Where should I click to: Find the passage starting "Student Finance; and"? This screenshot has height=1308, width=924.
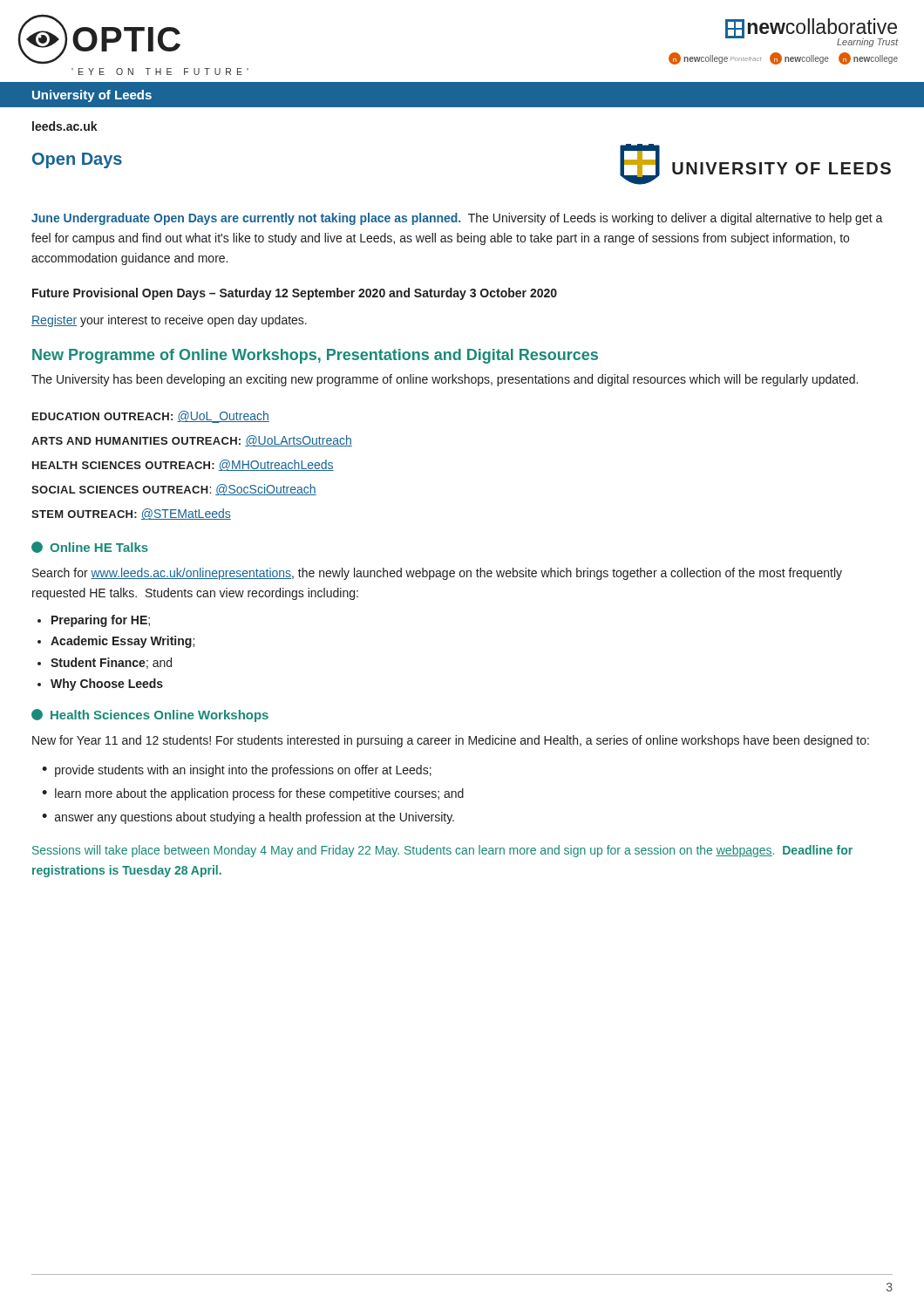112,662
